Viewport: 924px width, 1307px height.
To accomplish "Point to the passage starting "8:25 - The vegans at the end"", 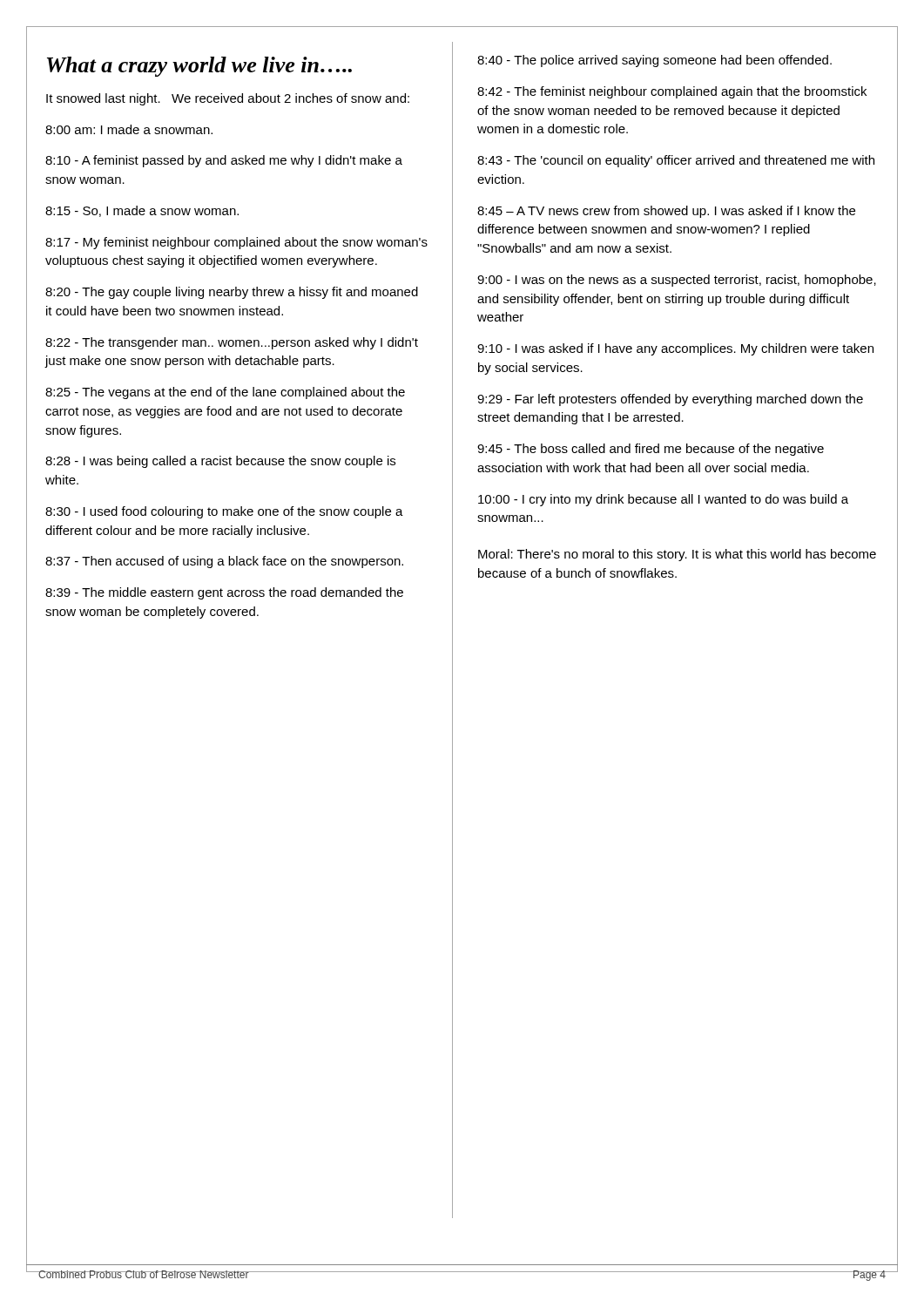I will [225, 411].
